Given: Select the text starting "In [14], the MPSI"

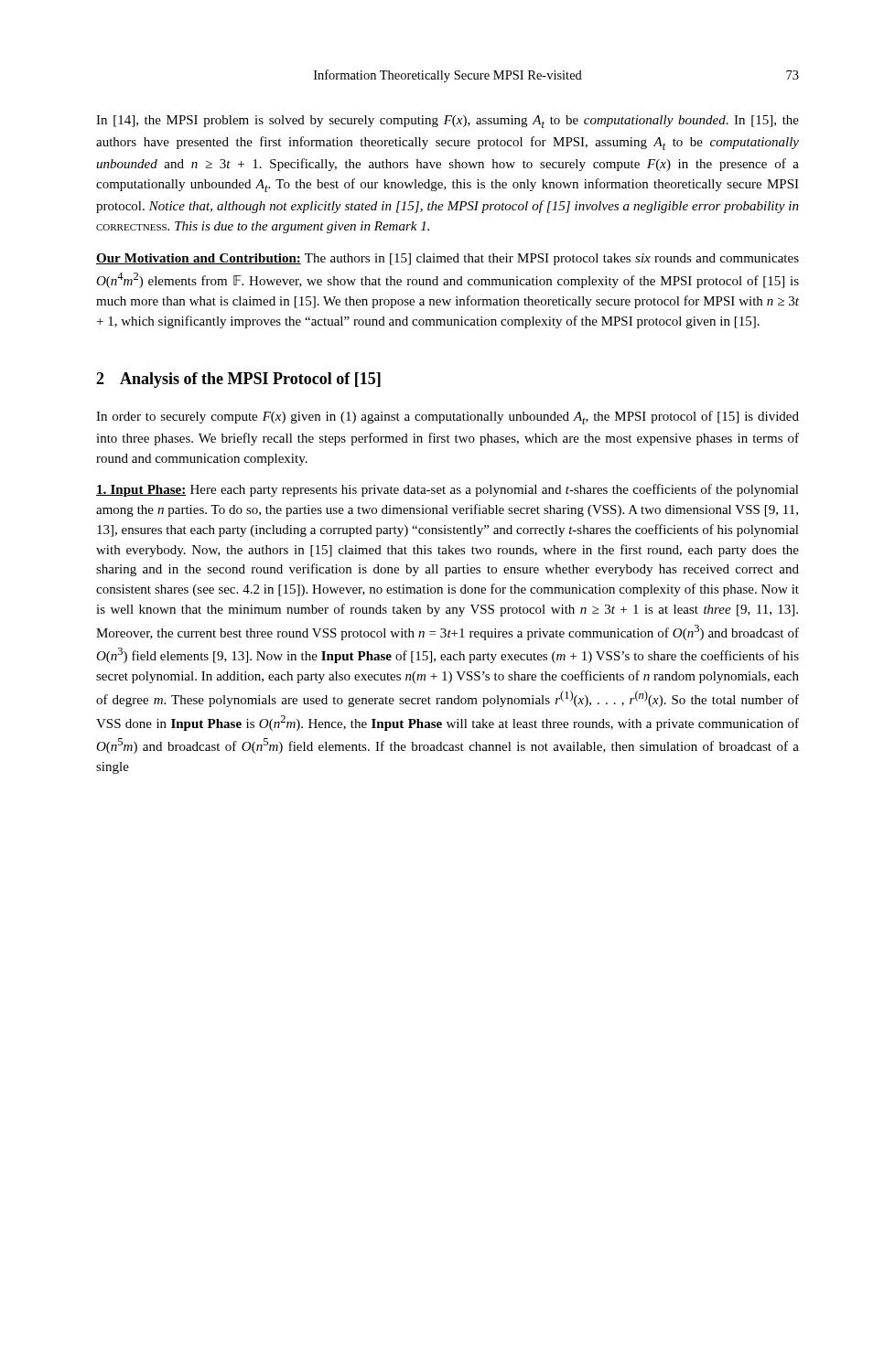Looking at the screenshot, I should (x=448, y=174).
